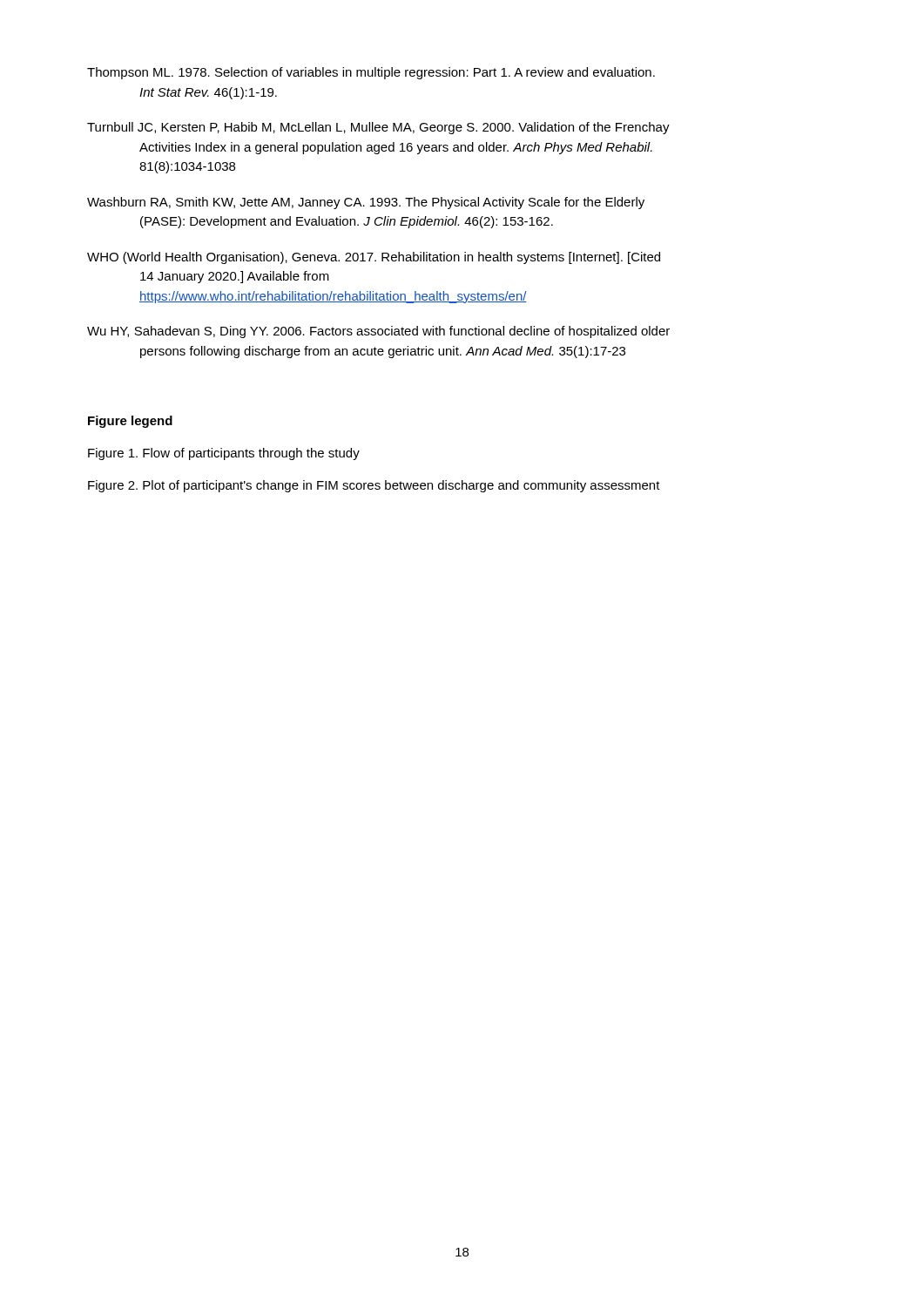Select the list item with the text "WHO (World Health Organisation), Geneva. 2017. Rehabilitation"
The width and height of the screenshot is (924, 1307).
[x=374, y=258]
